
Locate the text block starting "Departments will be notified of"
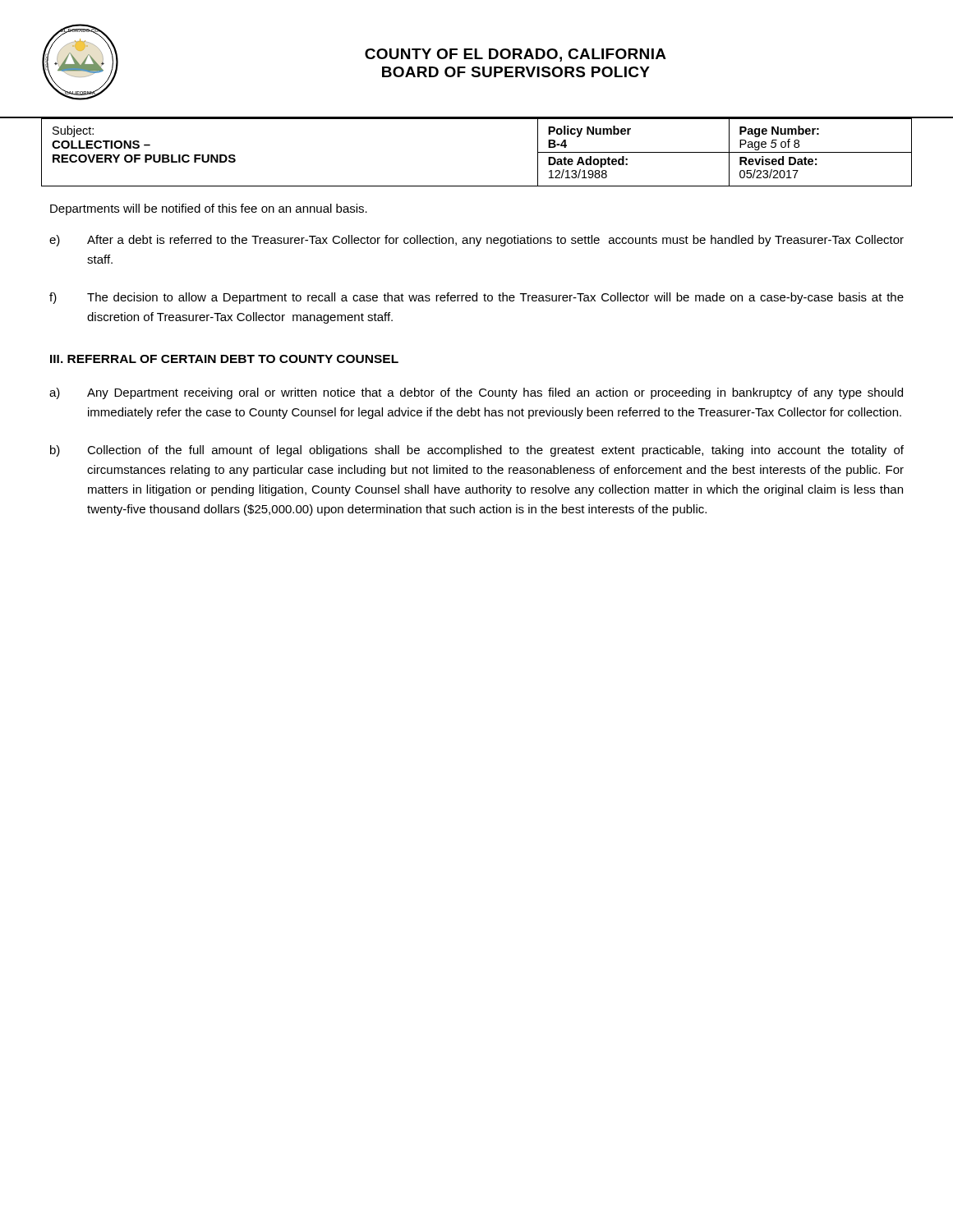click(x=209, y=208)
